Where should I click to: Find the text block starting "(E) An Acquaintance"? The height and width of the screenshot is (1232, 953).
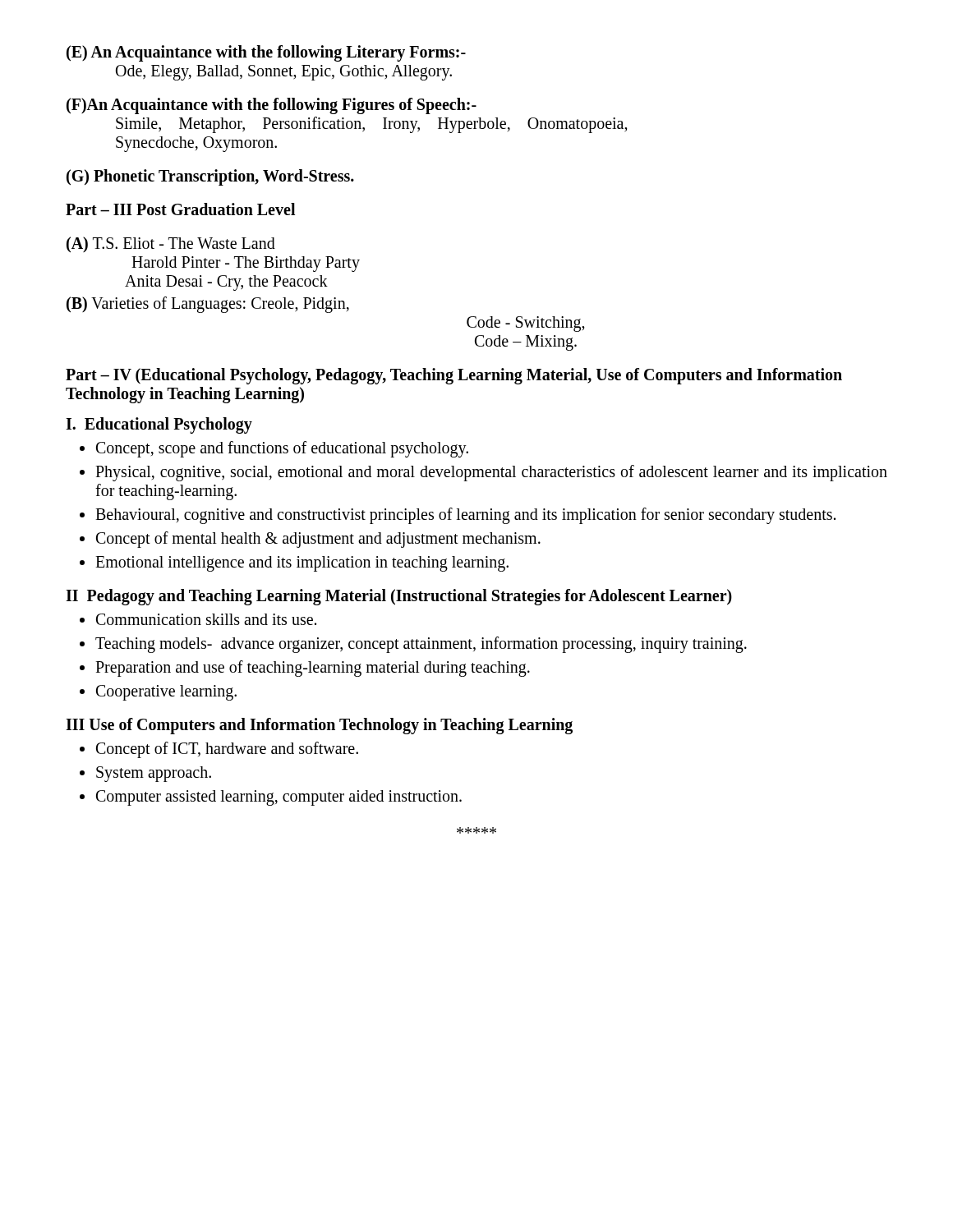266,53
